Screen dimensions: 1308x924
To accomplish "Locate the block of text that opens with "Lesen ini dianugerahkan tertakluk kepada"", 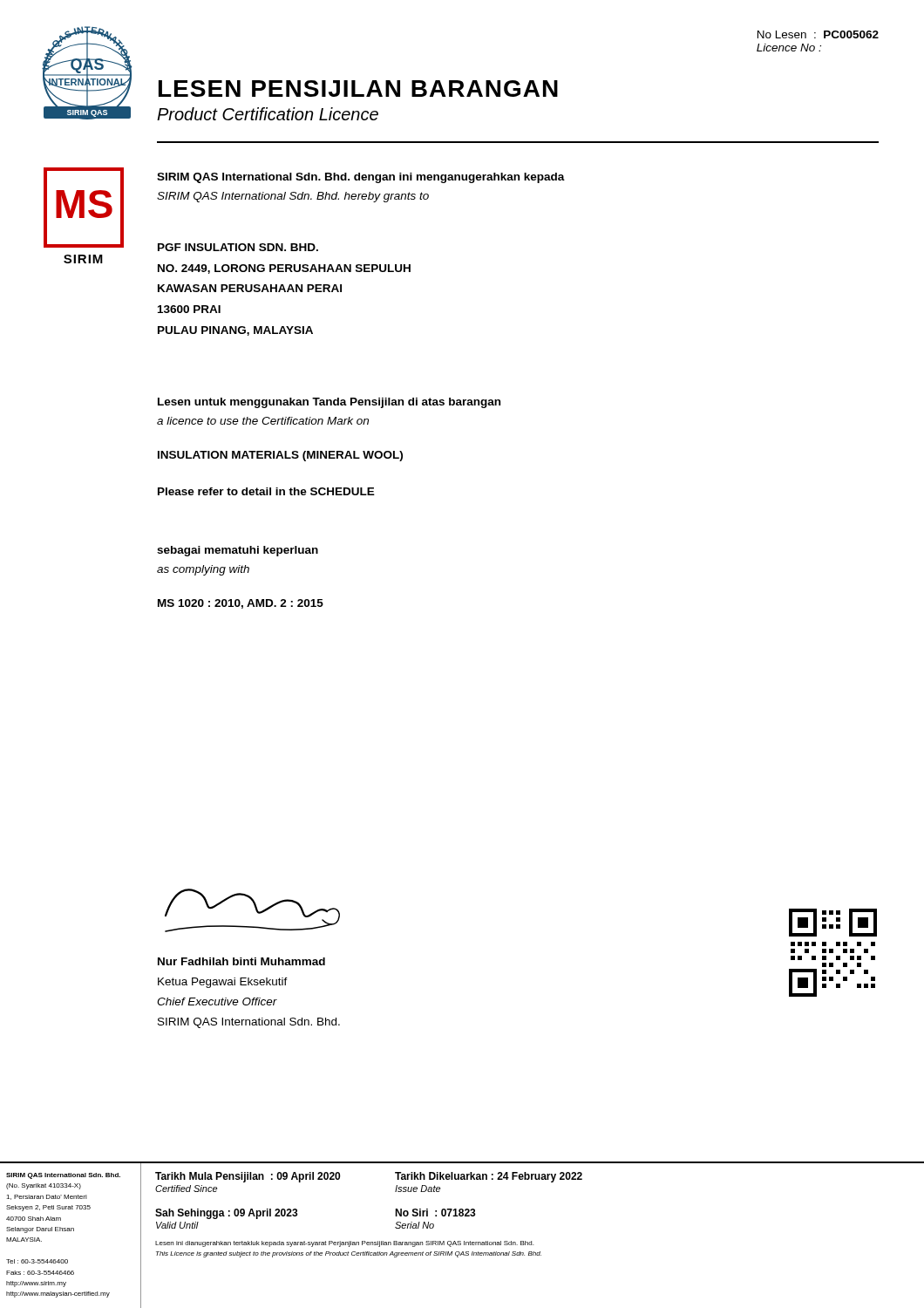I will [349, 1248].
